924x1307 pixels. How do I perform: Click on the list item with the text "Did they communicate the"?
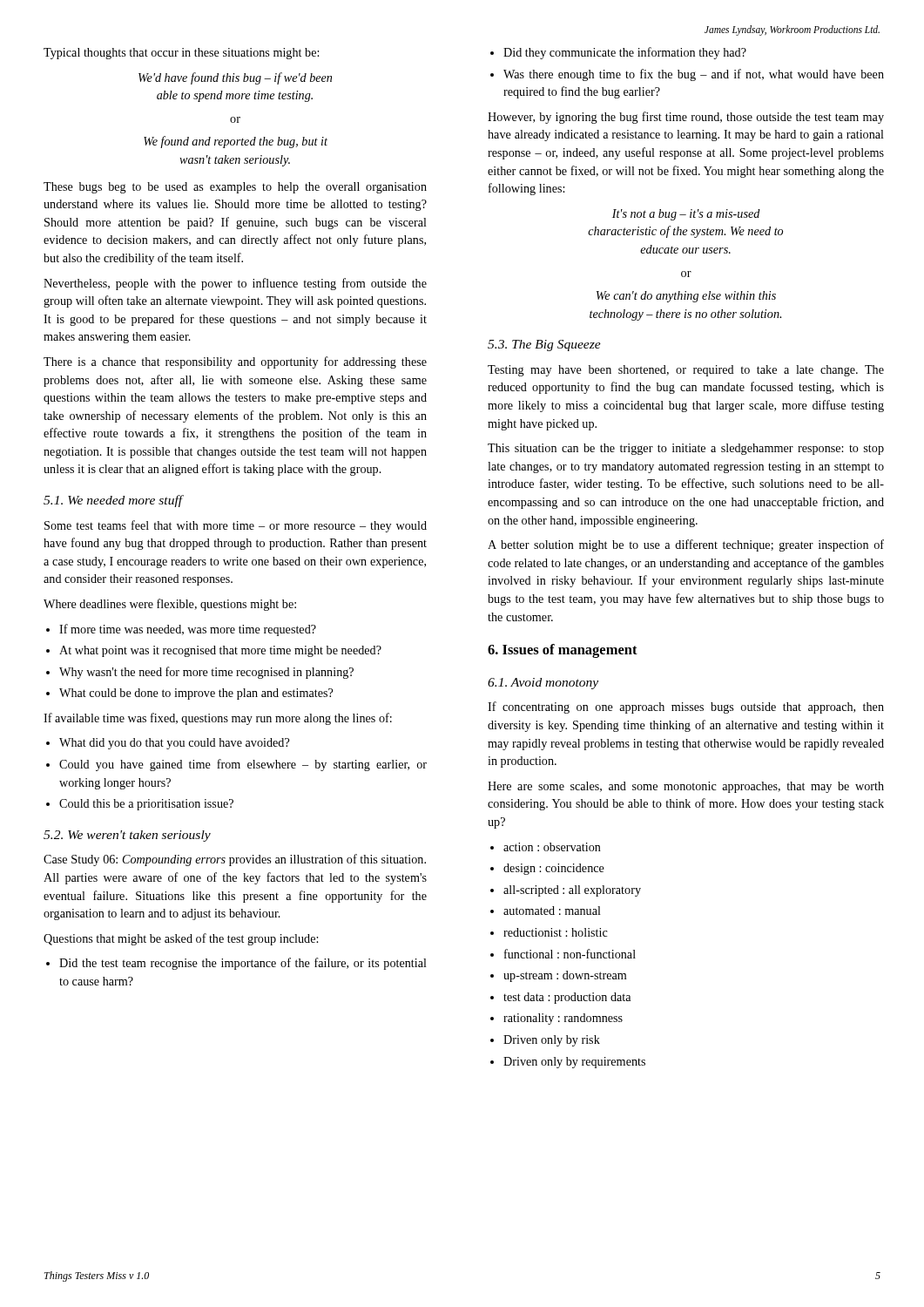coord(625,52)
